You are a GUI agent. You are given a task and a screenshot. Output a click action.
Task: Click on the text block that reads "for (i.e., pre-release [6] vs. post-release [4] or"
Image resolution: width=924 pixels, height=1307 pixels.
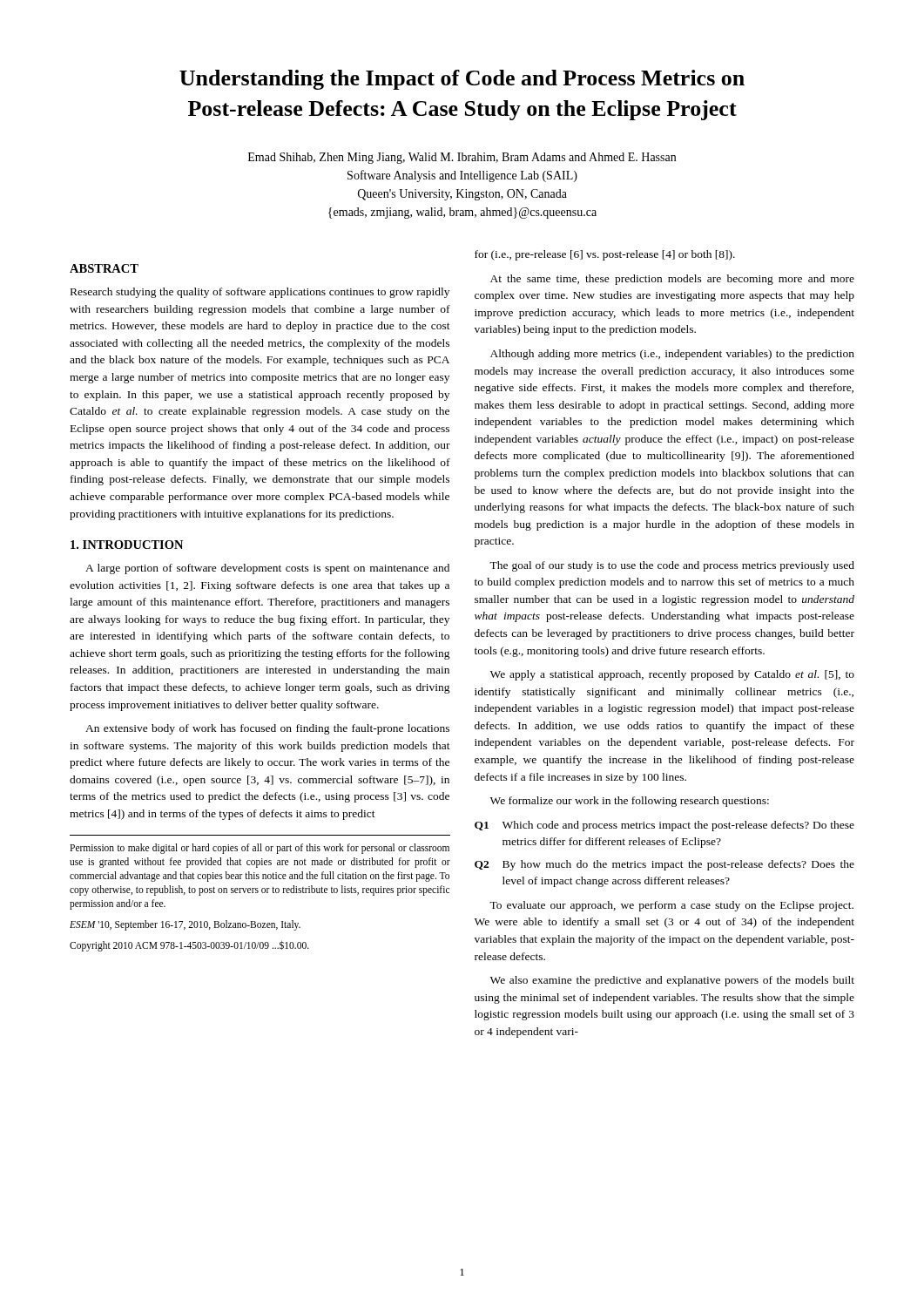pos(664,528)
